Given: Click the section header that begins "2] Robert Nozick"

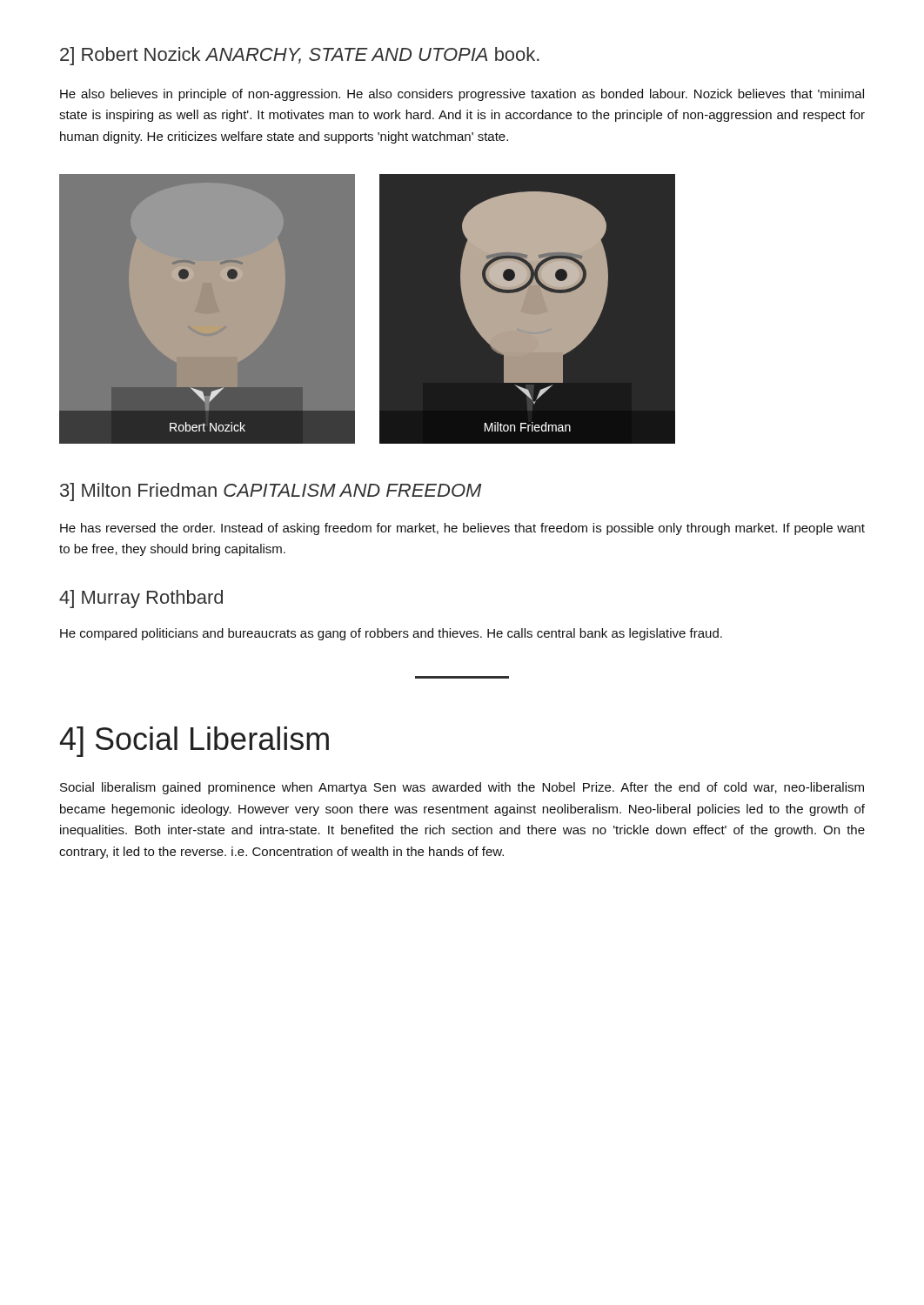Looking at the screenshot, I should click(300, 54).
